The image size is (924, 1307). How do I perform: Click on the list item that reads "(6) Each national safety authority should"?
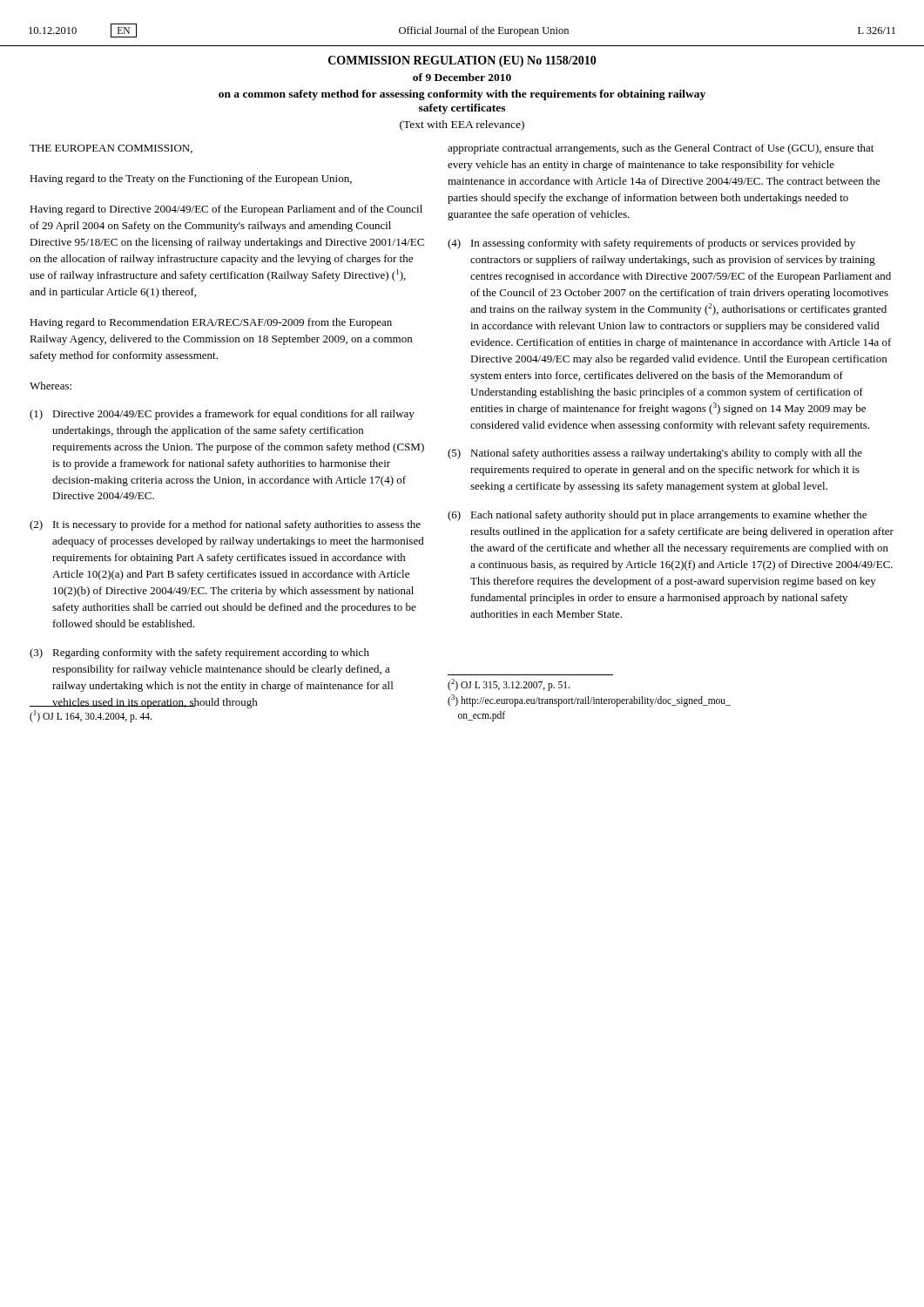(x=671, y=565)
